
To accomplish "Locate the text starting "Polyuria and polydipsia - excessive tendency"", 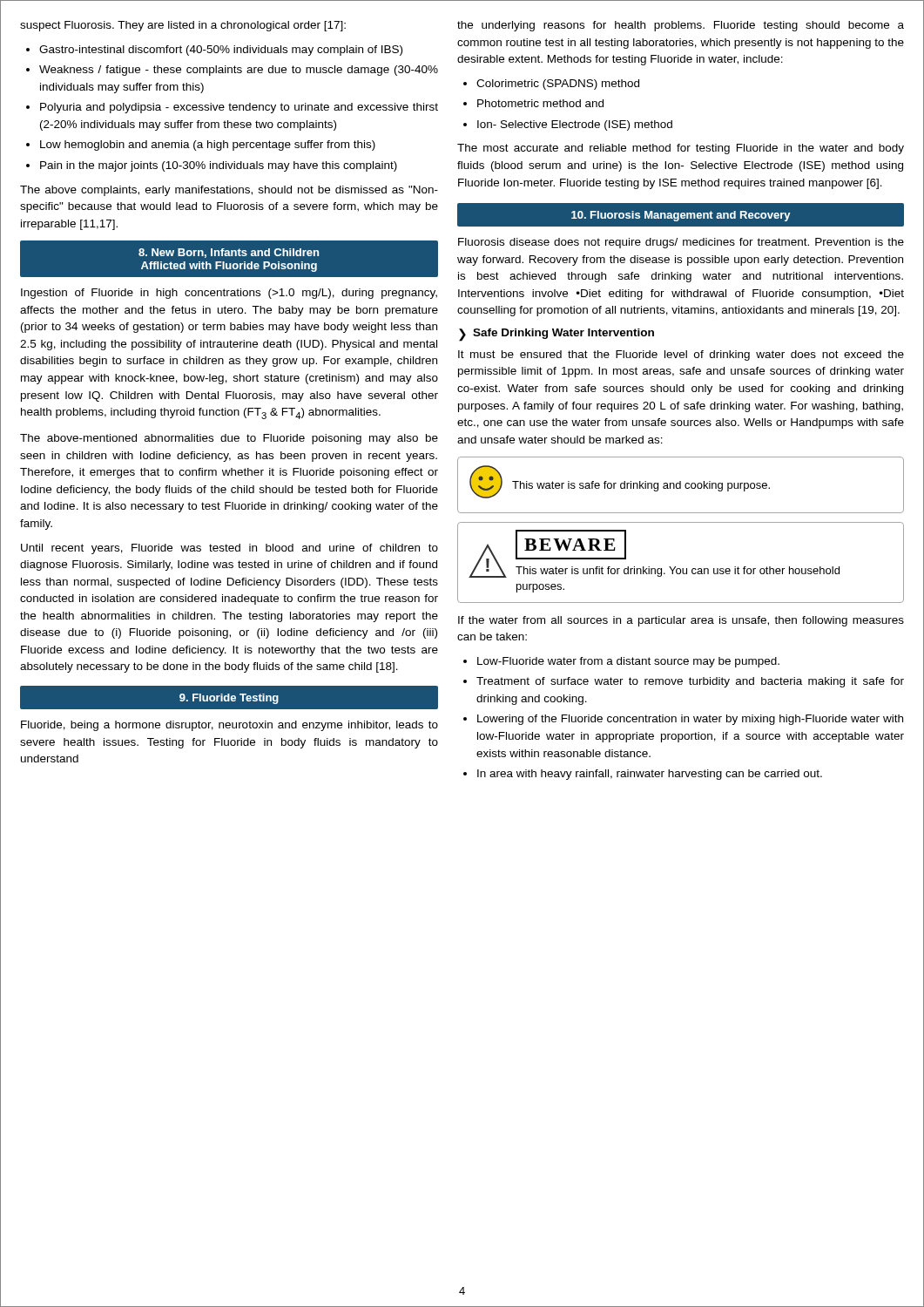I will [239, 115].
